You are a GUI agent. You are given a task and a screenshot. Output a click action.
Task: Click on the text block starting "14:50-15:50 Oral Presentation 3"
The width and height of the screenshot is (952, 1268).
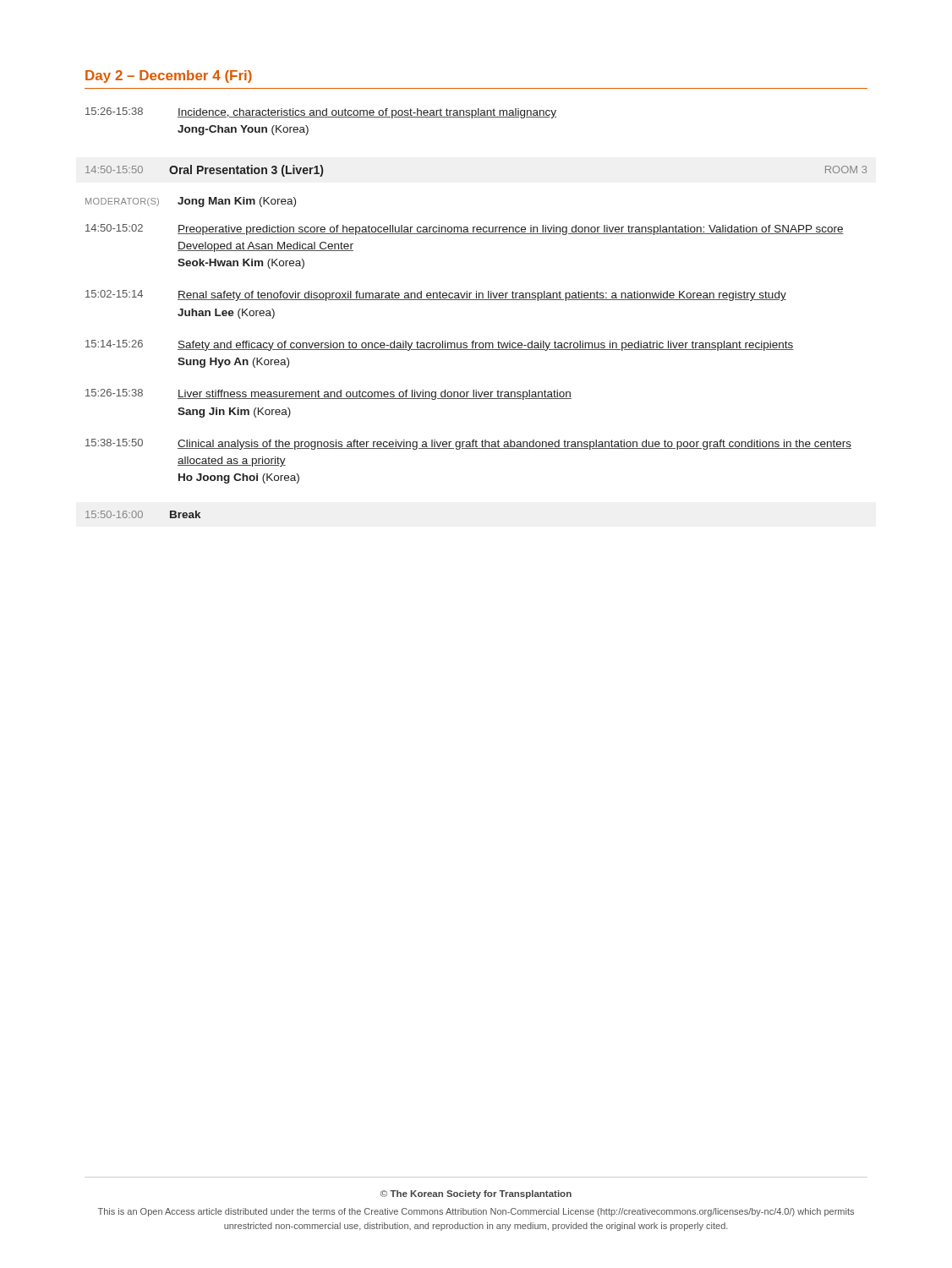click(119, 170)
